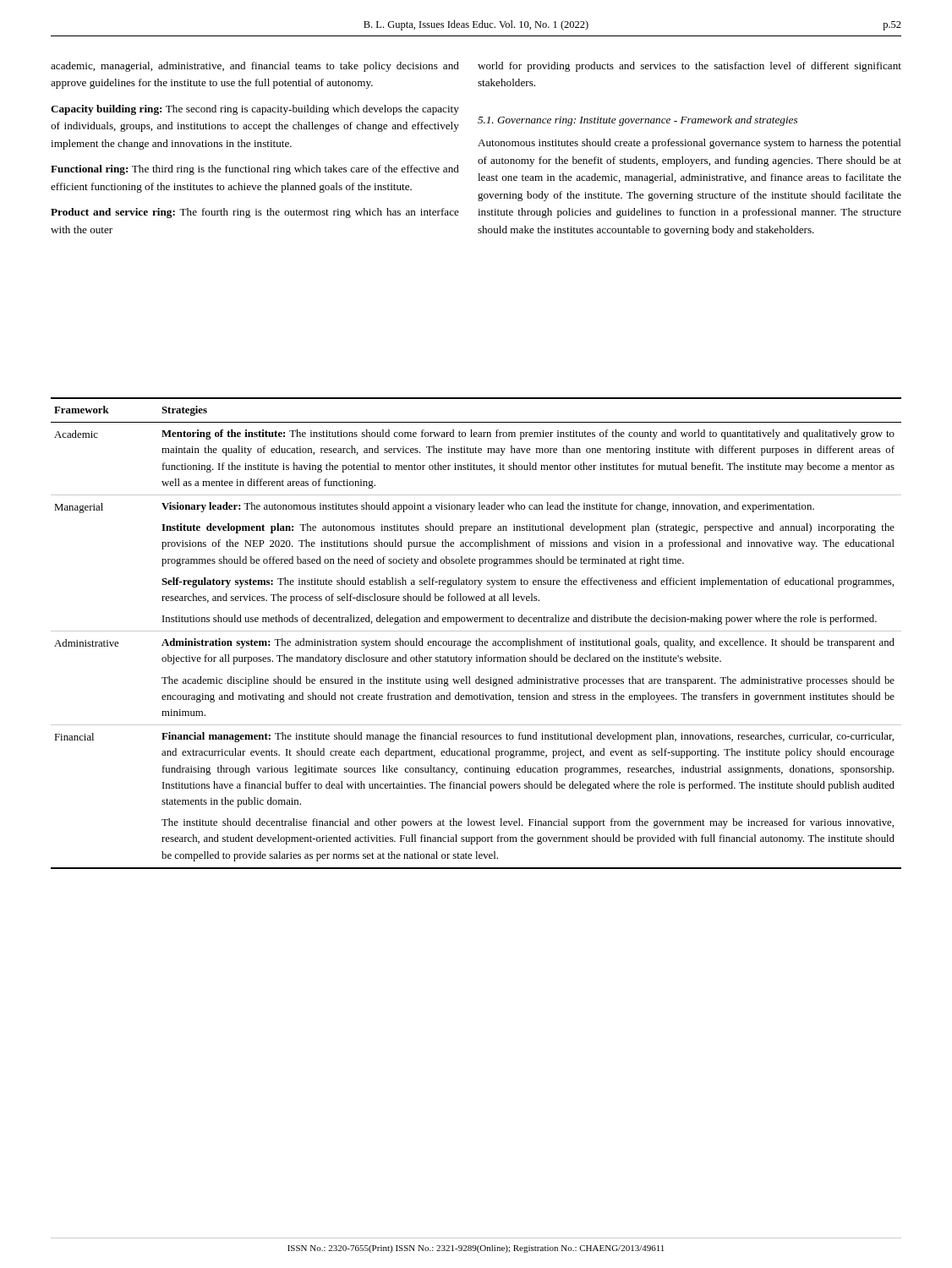
Task: Find the table that mentions "Mentoring of the institute:"
Action: (x=476, y=633)
